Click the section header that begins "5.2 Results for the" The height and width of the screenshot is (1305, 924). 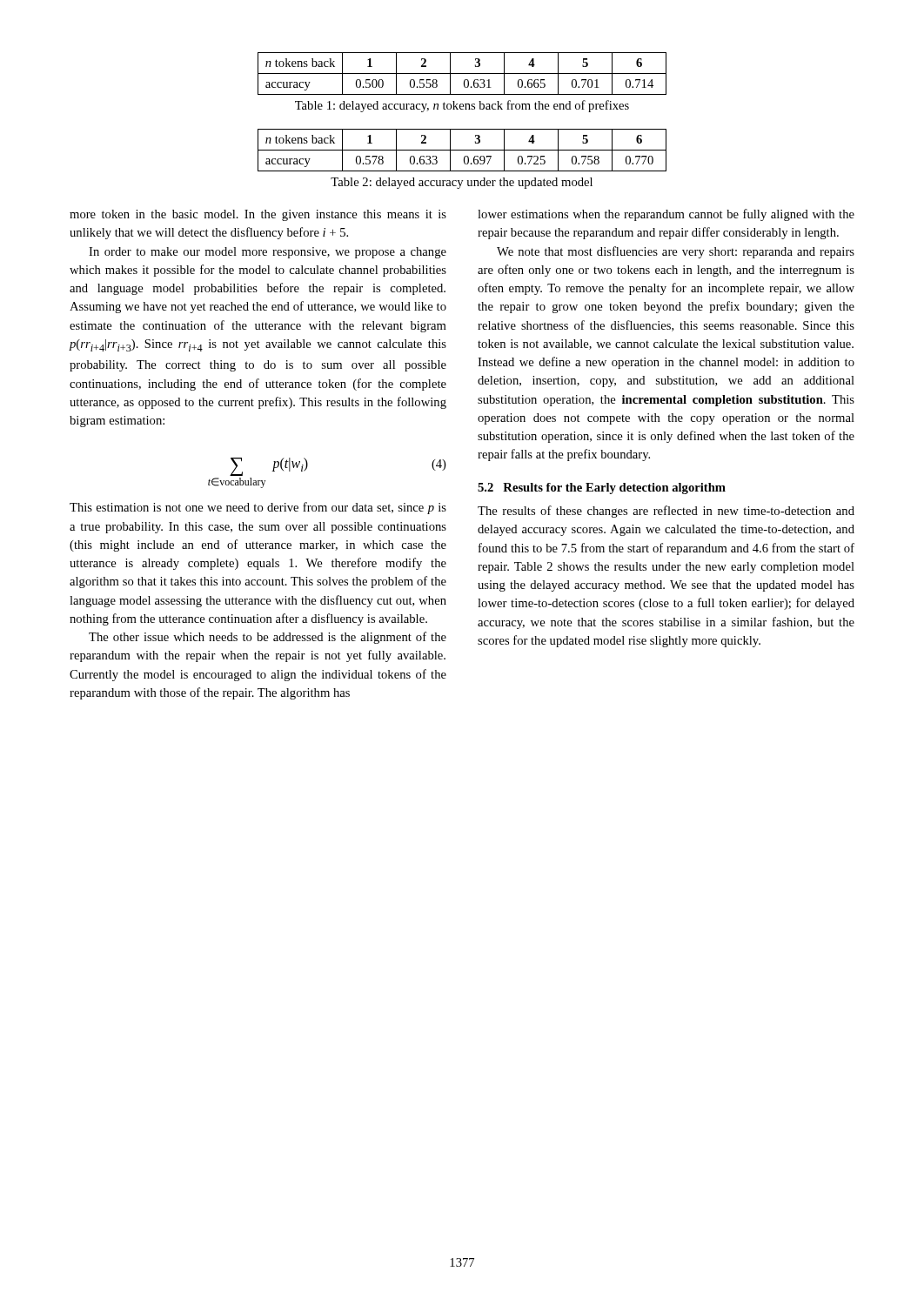(x=602, y=487)
